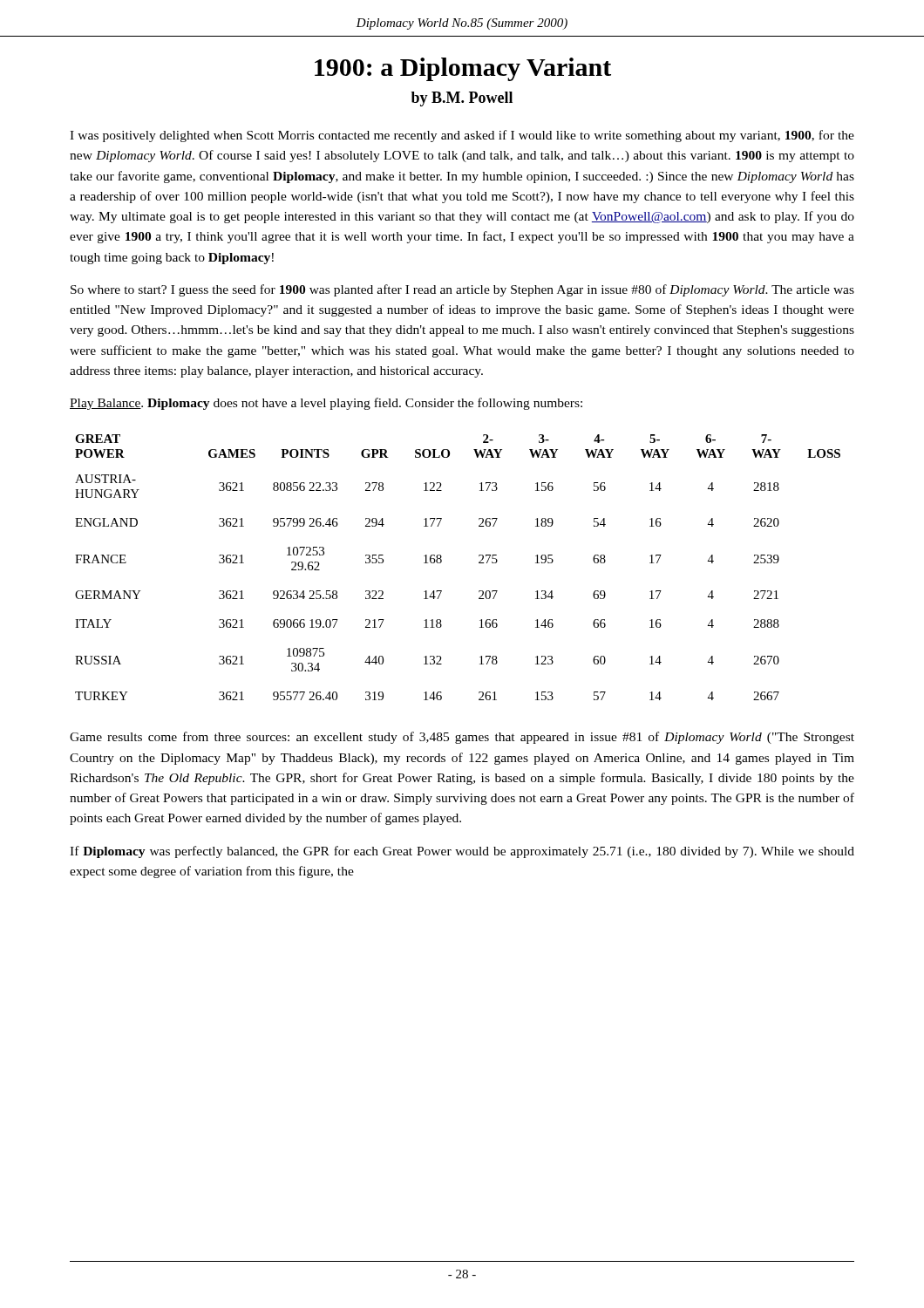Find the text block that reads "Play Balance. Diplomacy"

[x=327, y=402]
